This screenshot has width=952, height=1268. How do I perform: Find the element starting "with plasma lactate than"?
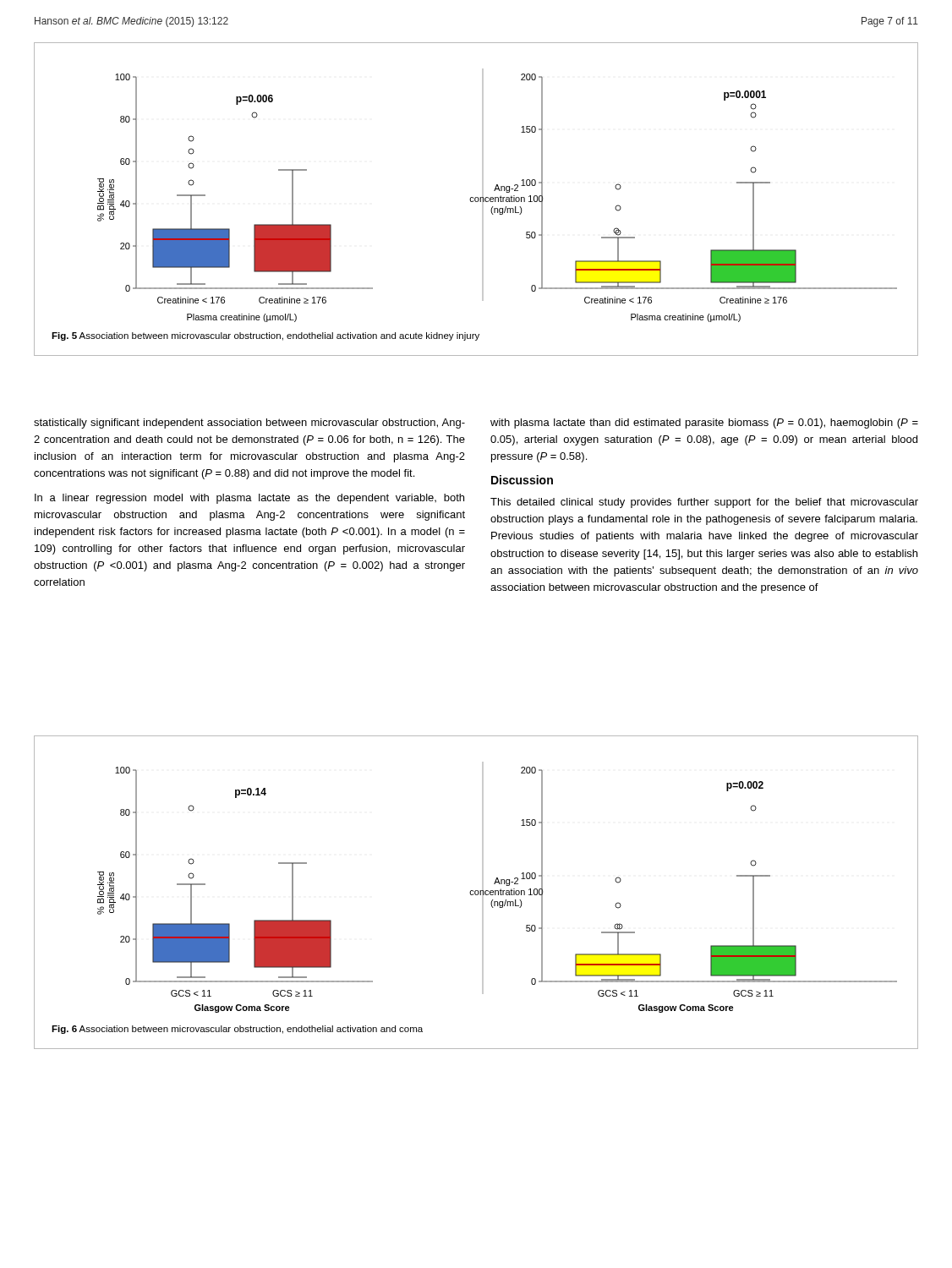pyautogui.click(x=704, y=505)
